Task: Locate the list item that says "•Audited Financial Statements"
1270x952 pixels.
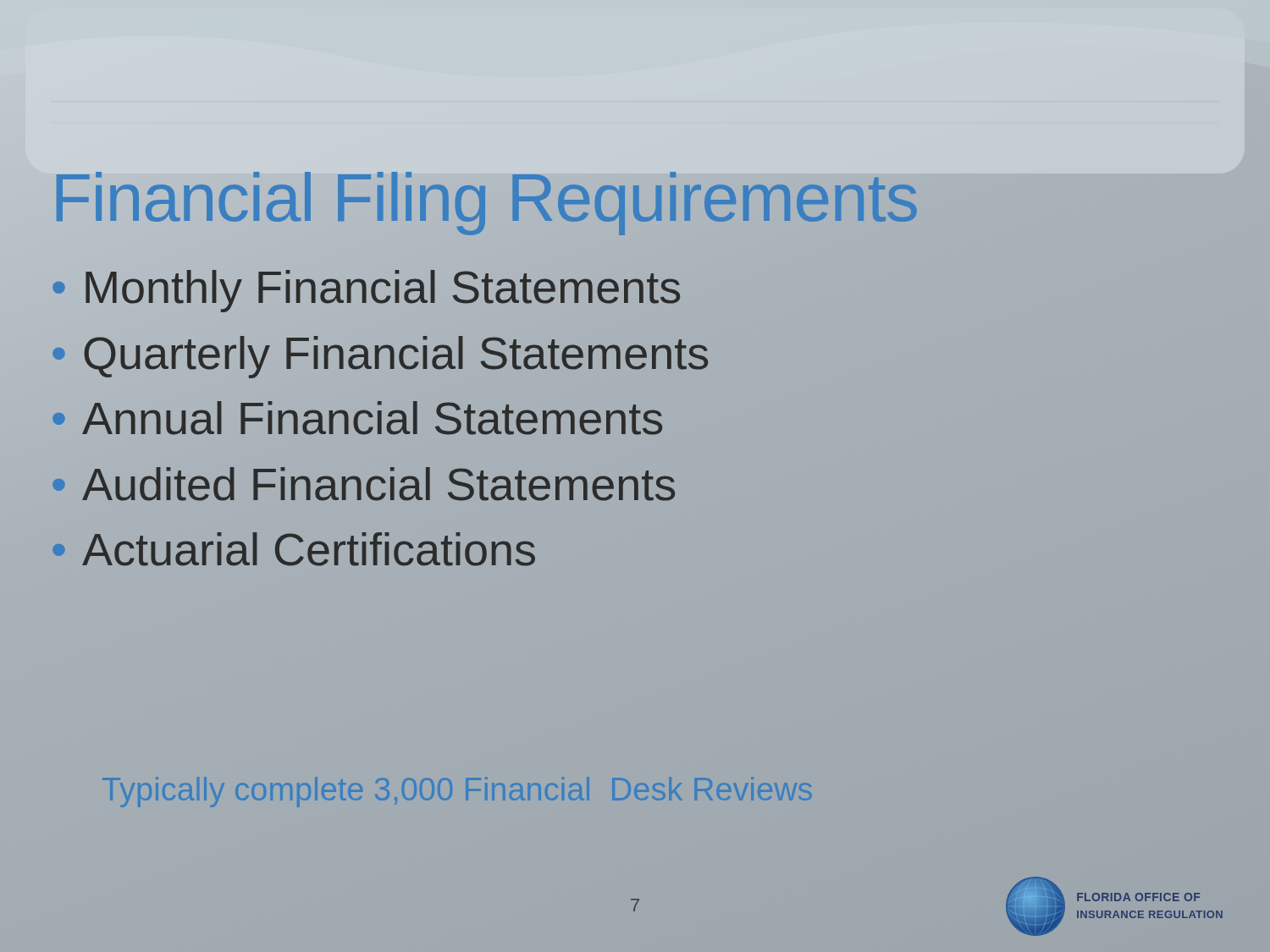Action: (x=364, y=484)
